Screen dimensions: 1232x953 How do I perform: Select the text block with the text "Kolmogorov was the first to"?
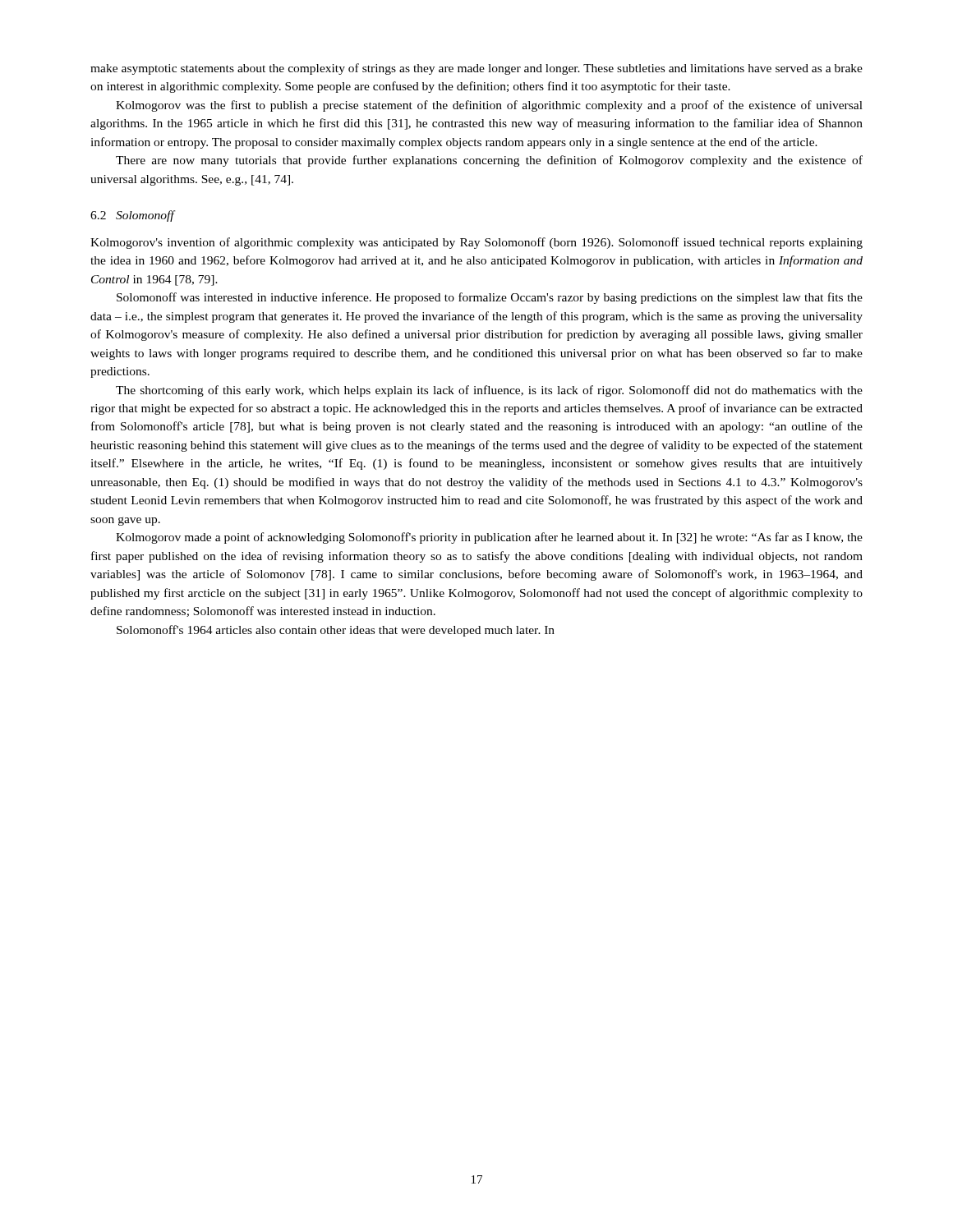pos(476,124)
